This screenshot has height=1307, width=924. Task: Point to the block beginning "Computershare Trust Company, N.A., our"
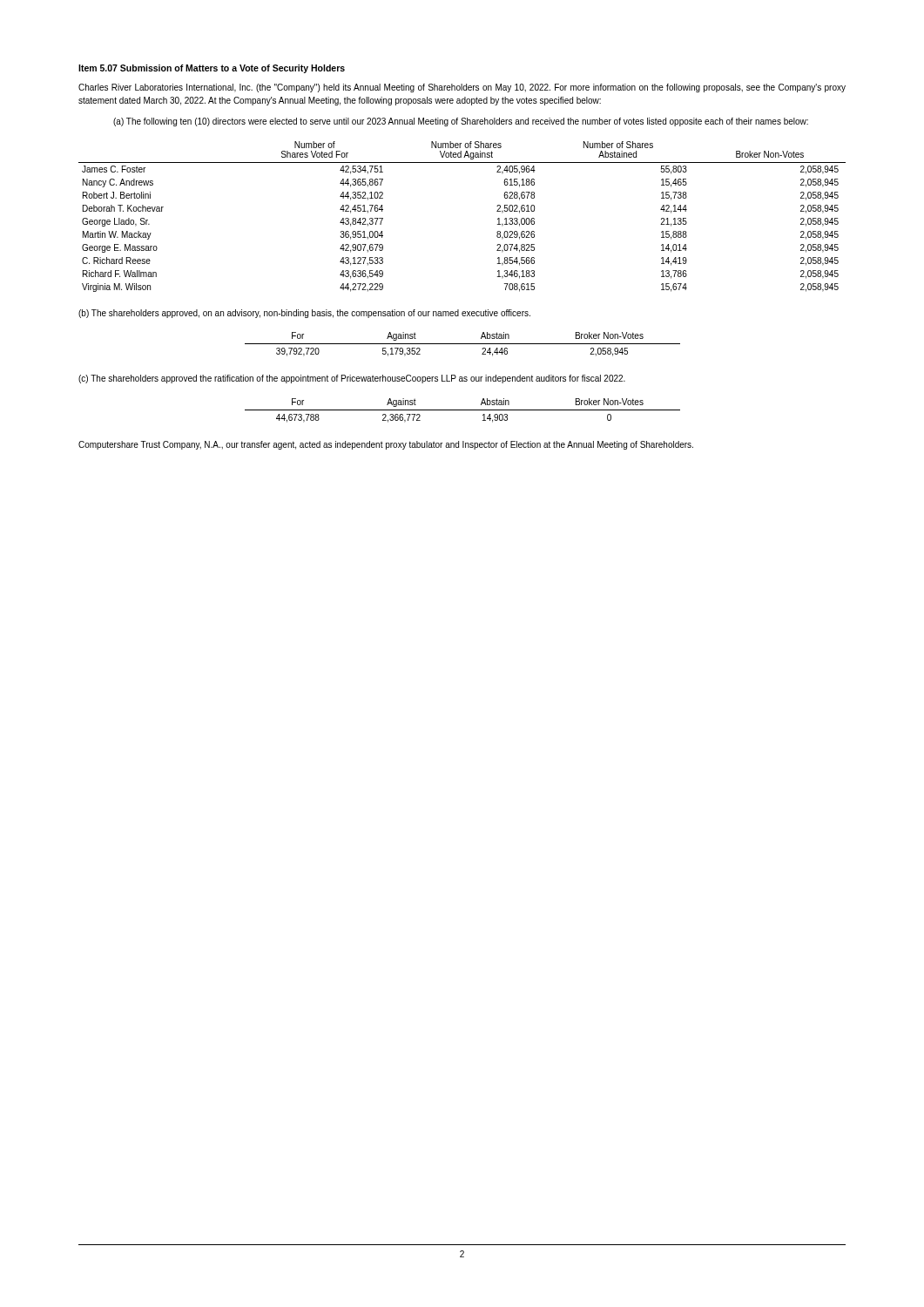click(386, 444)
